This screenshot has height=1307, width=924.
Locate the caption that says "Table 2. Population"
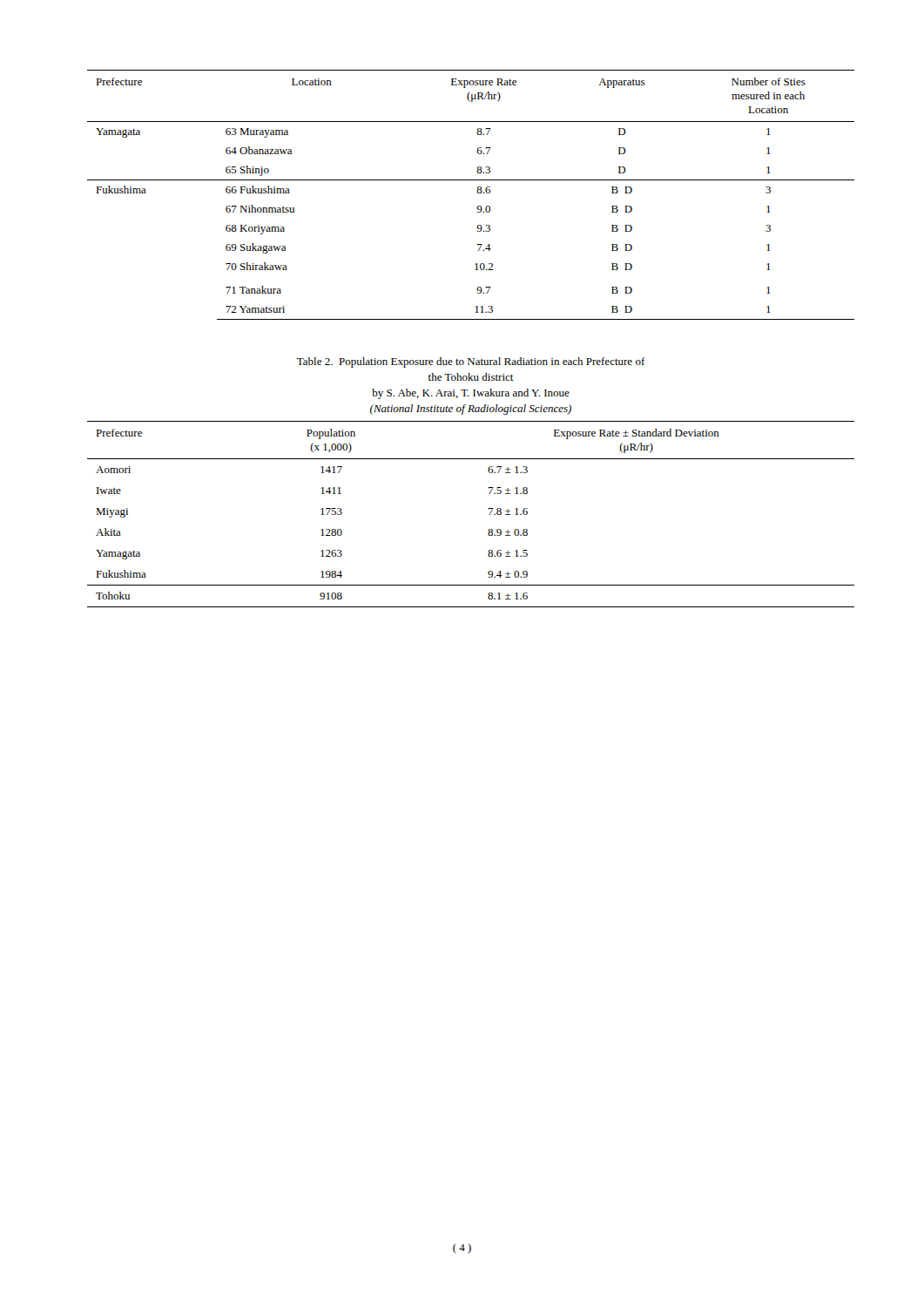(471, 385)
